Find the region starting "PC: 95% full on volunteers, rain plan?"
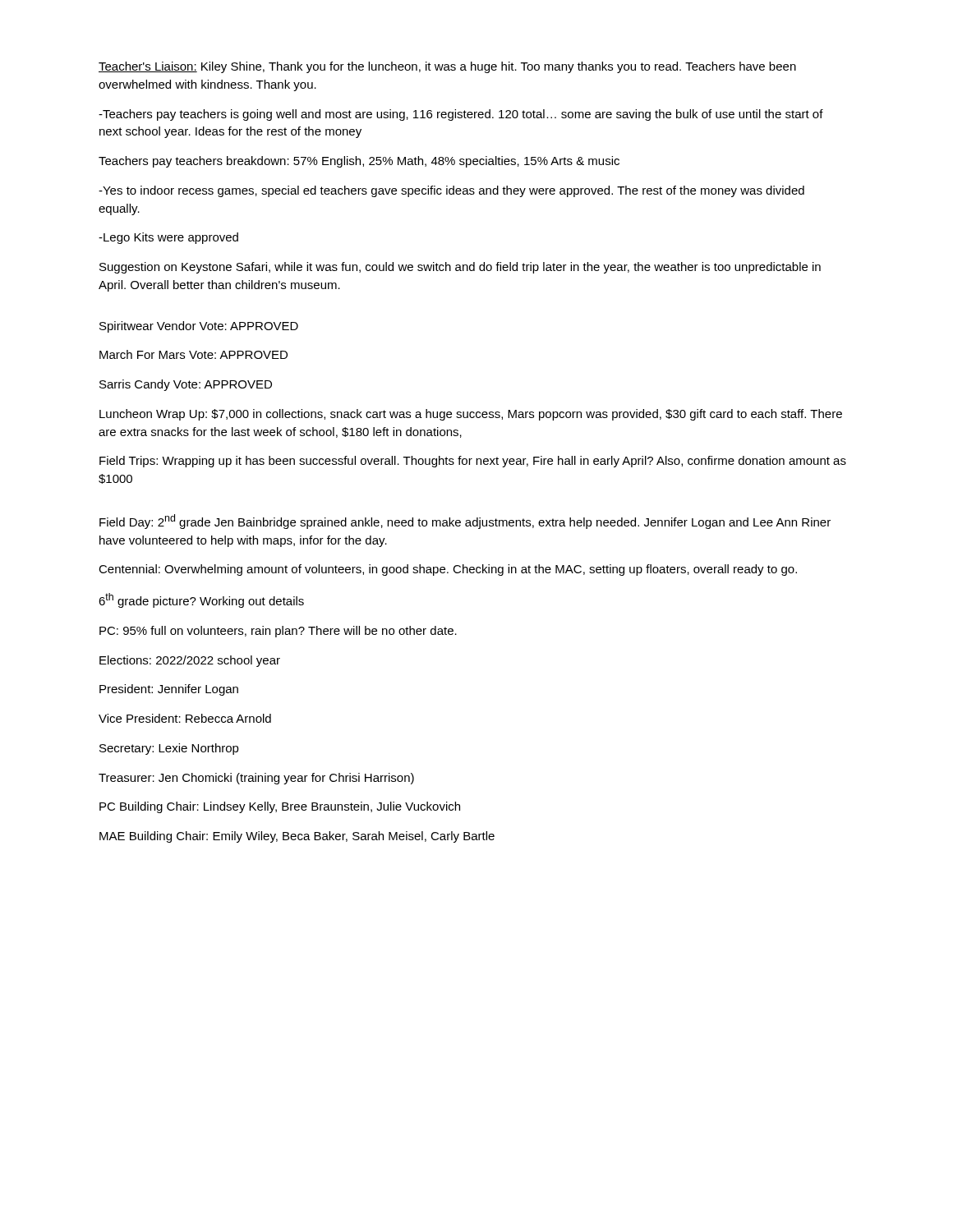 278,630
